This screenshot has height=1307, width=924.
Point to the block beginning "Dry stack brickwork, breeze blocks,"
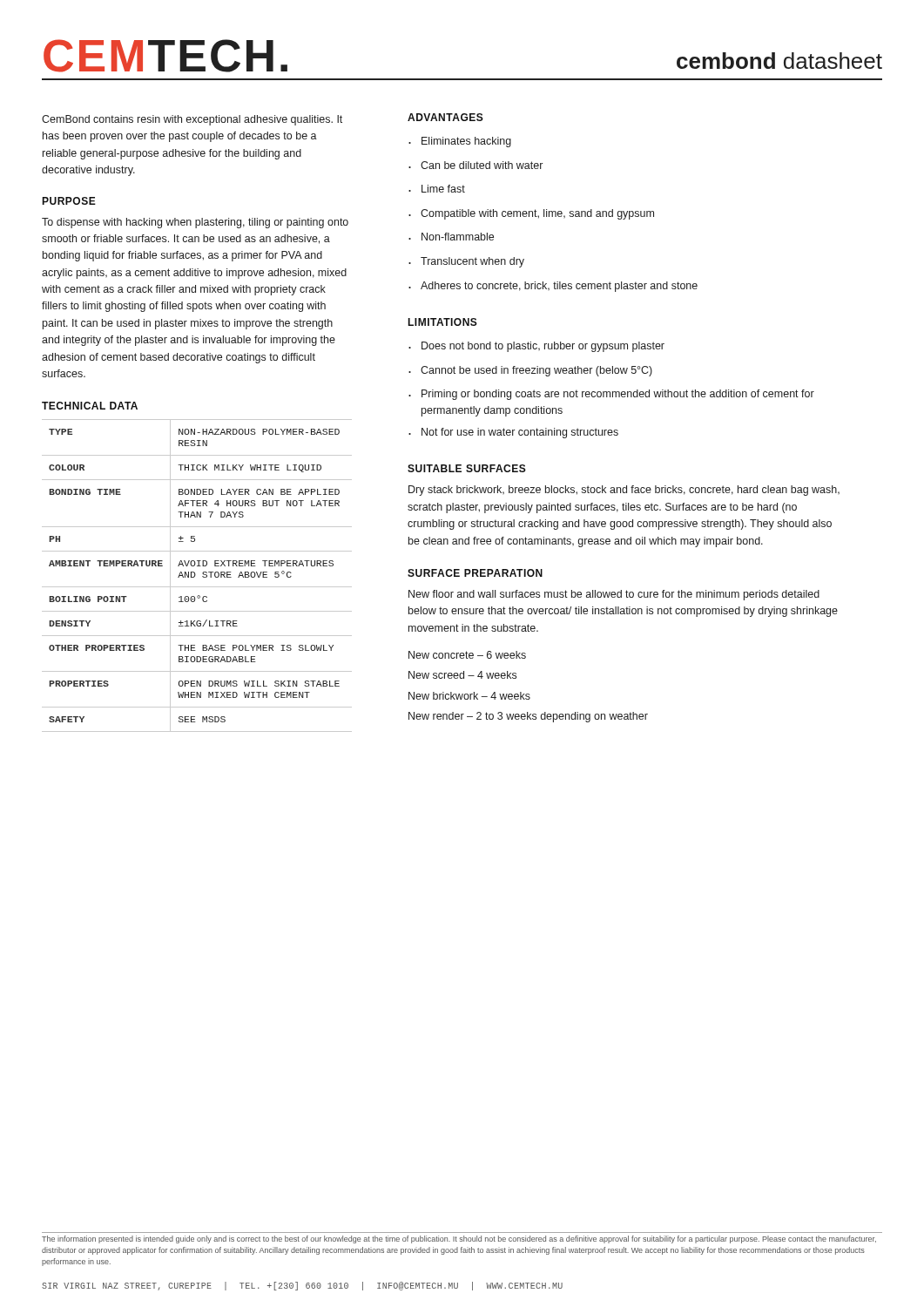pos(624,515)
